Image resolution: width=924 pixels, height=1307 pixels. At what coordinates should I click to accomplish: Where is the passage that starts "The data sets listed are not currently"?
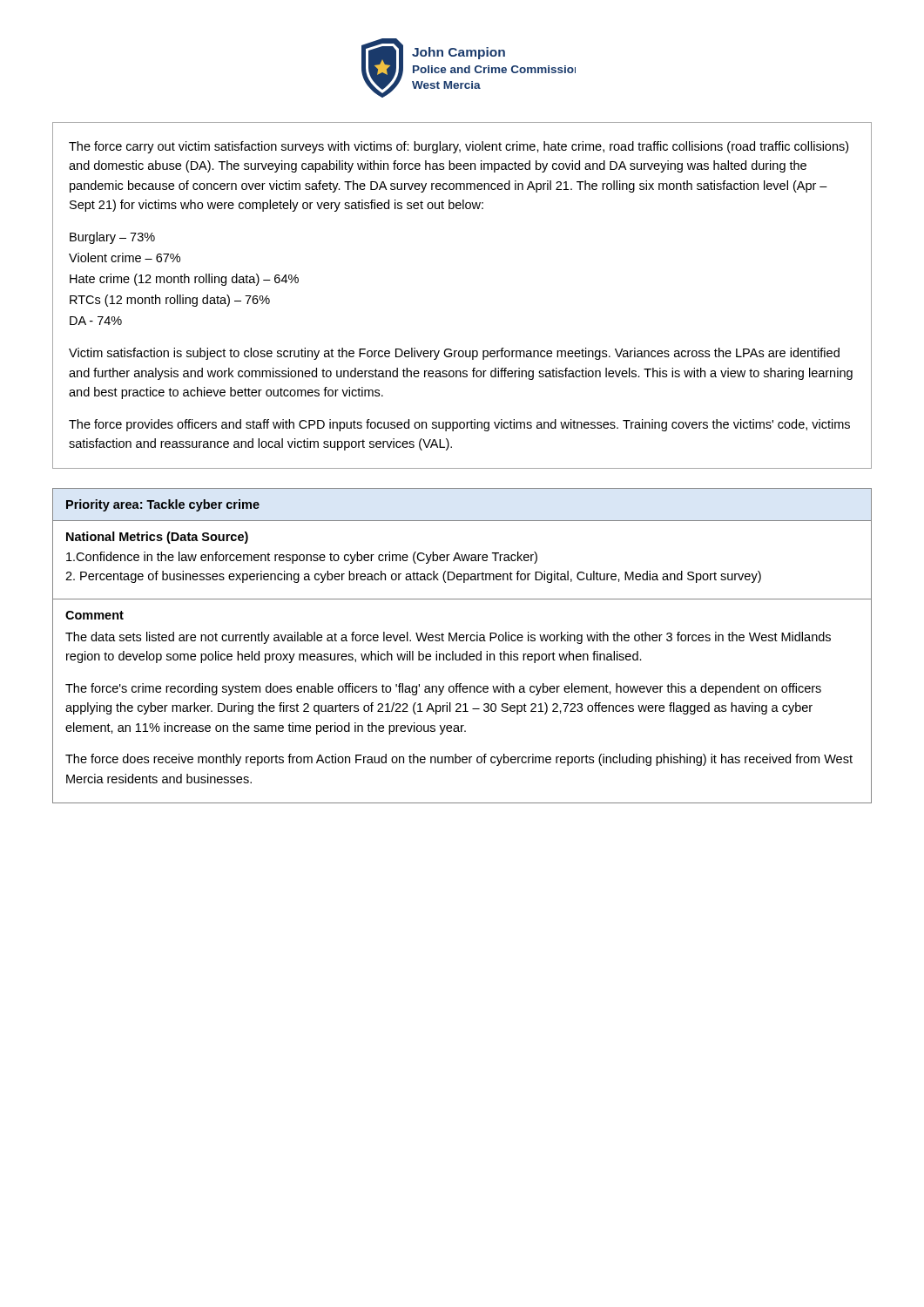[x=448, y=647]
